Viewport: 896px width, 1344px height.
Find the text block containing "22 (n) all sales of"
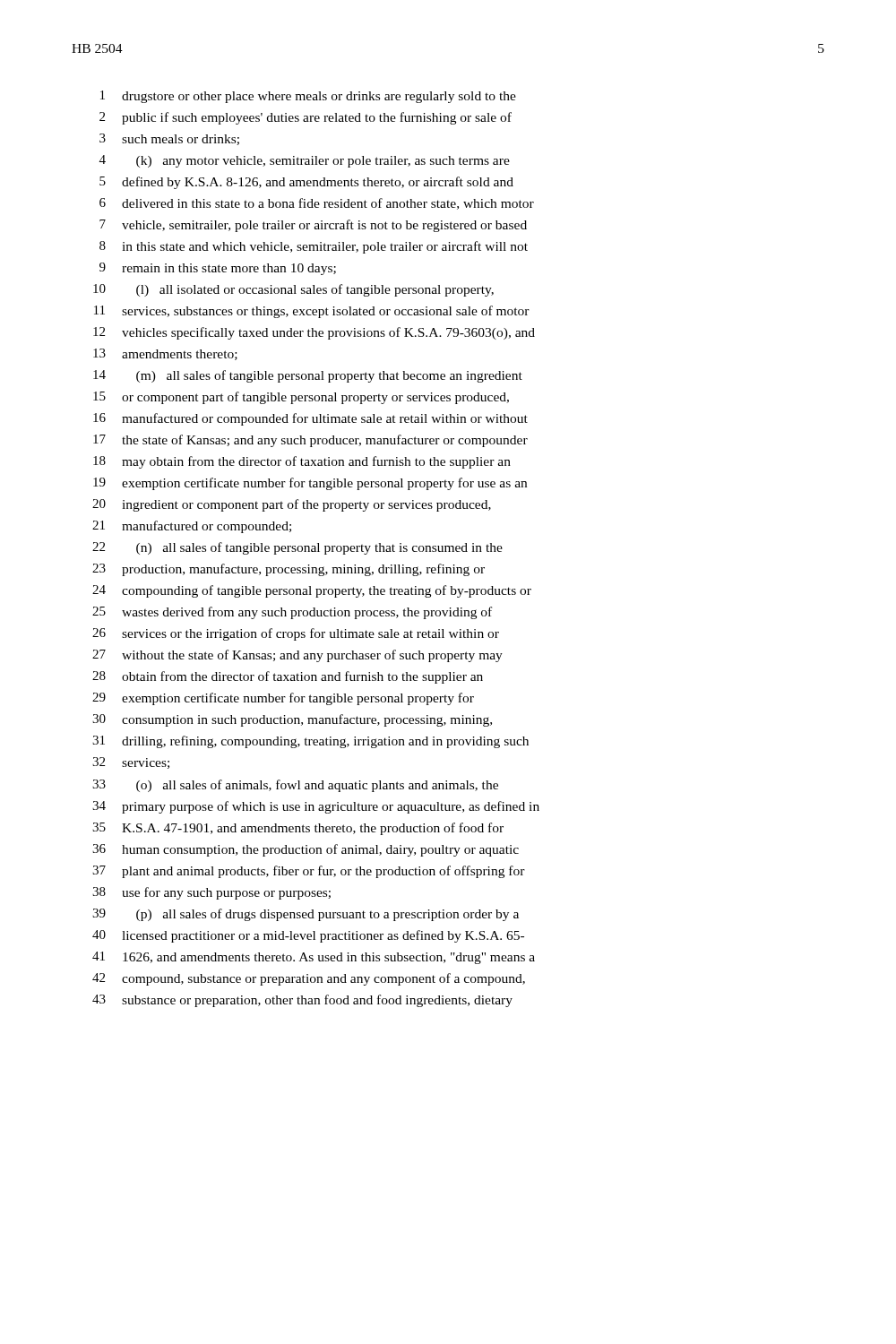point(448,655)
